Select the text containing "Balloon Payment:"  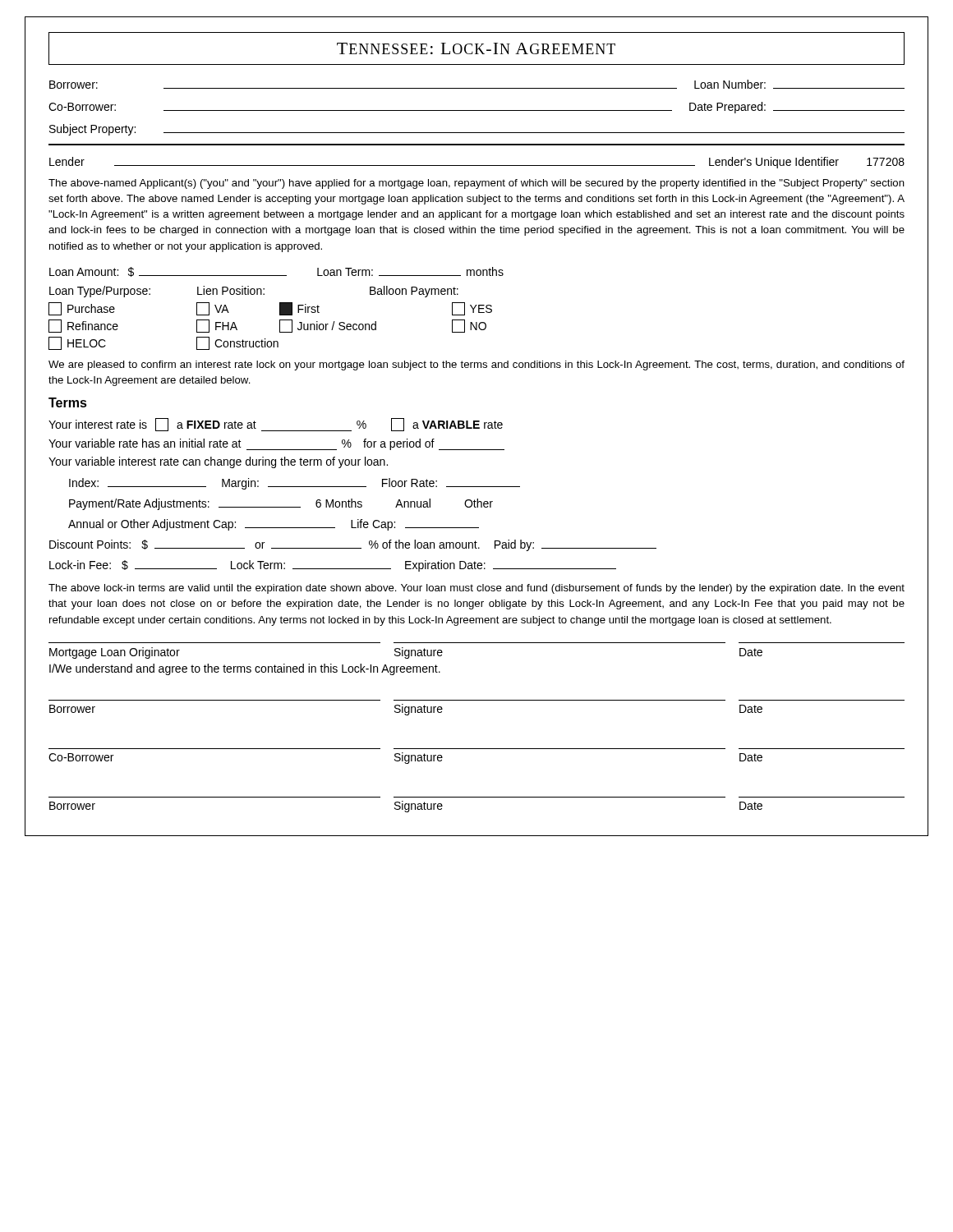pyautogui.click(x=414, y=291)
